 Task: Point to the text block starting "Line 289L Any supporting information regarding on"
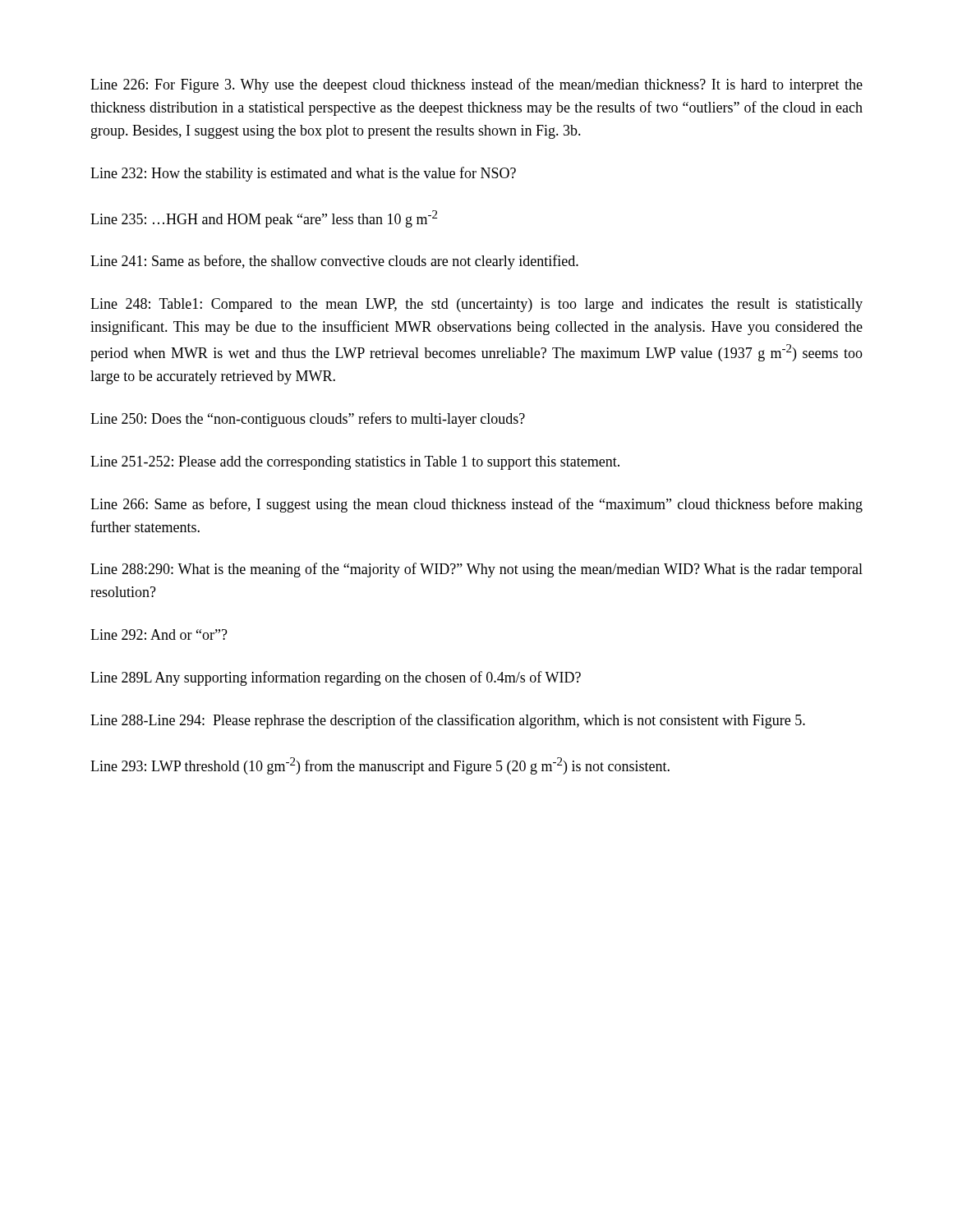336,678
